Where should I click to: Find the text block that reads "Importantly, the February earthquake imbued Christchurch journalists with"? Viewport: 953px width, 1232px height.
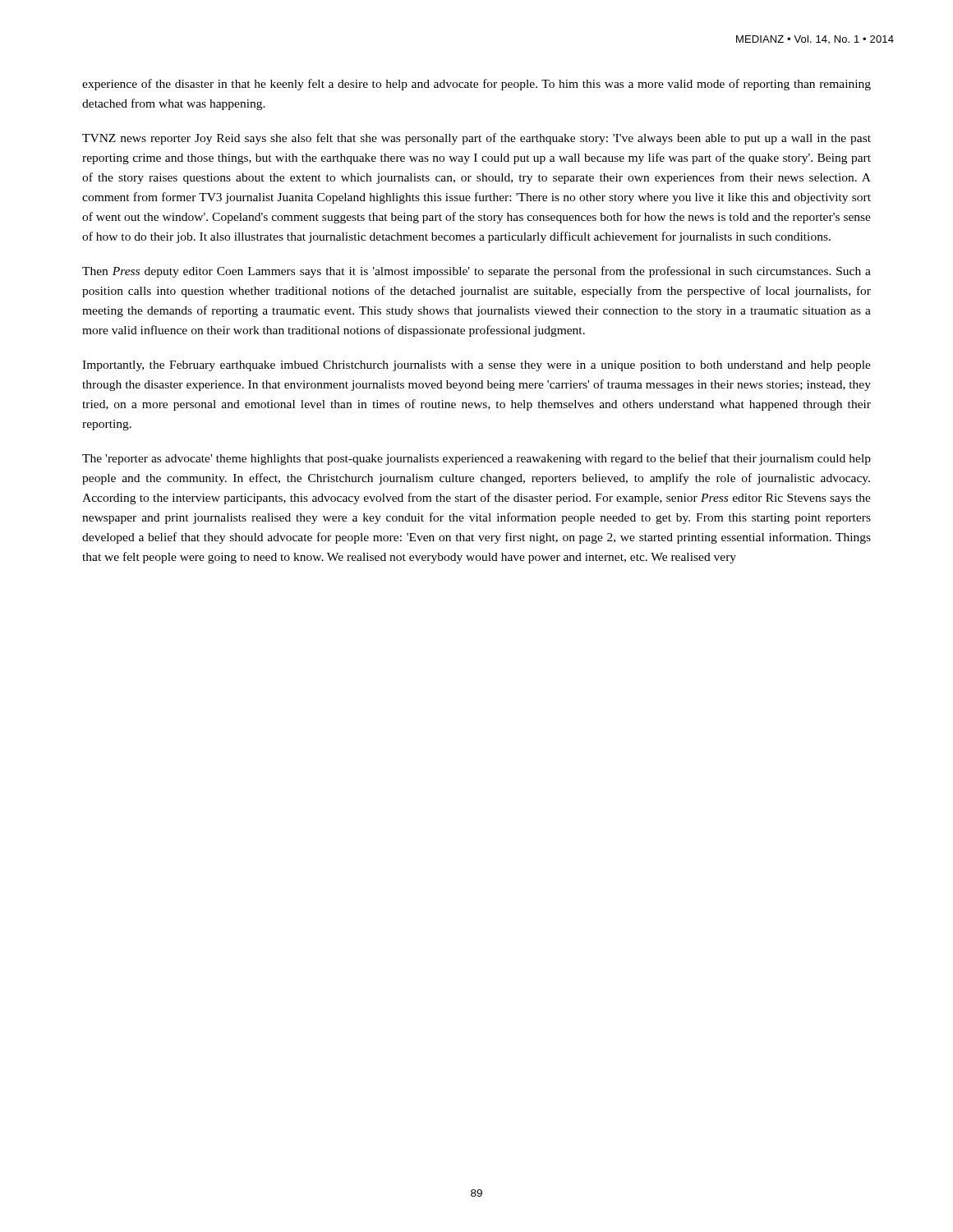coord(476,394)
